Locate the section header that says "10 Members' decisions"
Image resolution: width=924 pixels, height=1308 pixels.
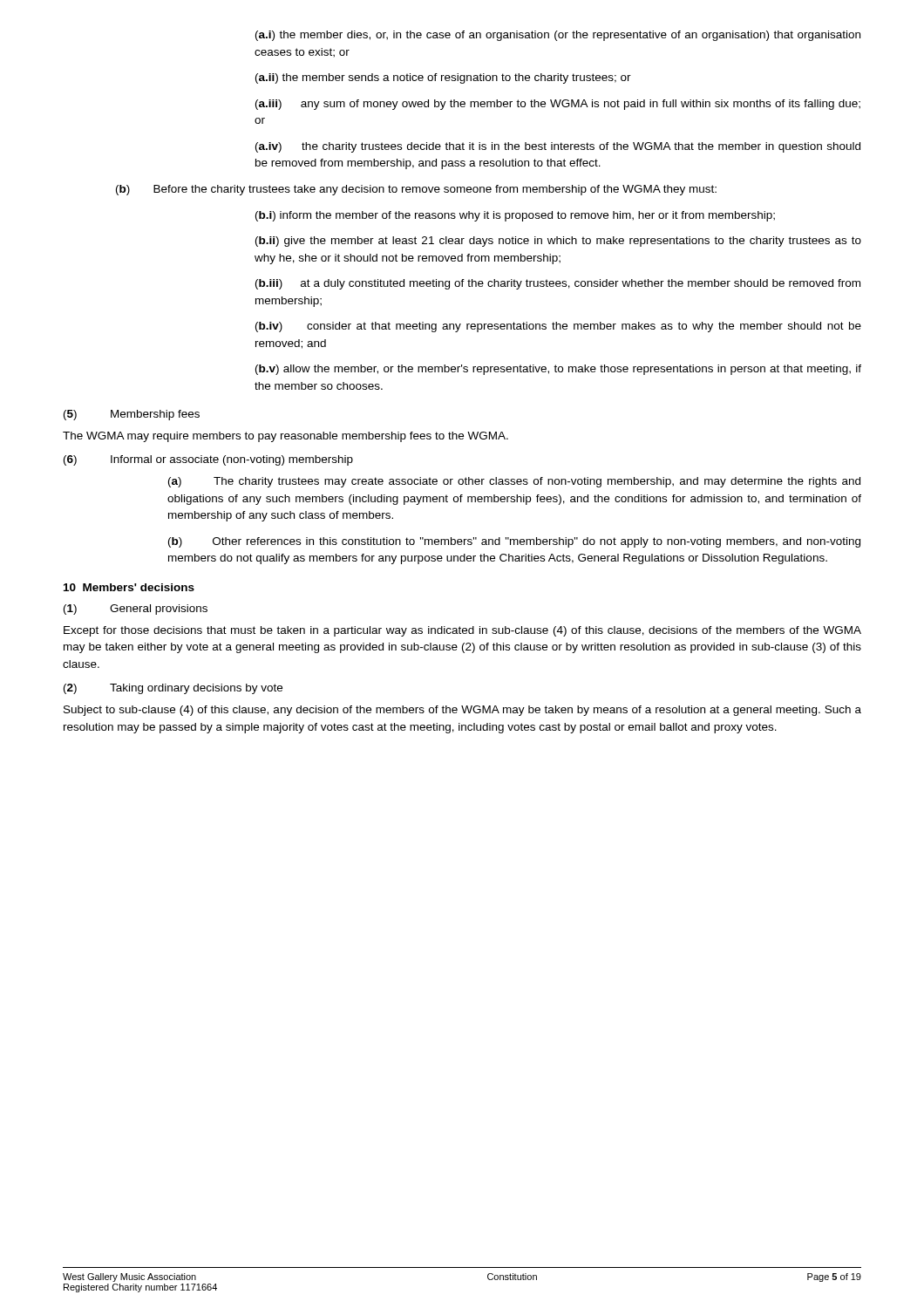129,587
